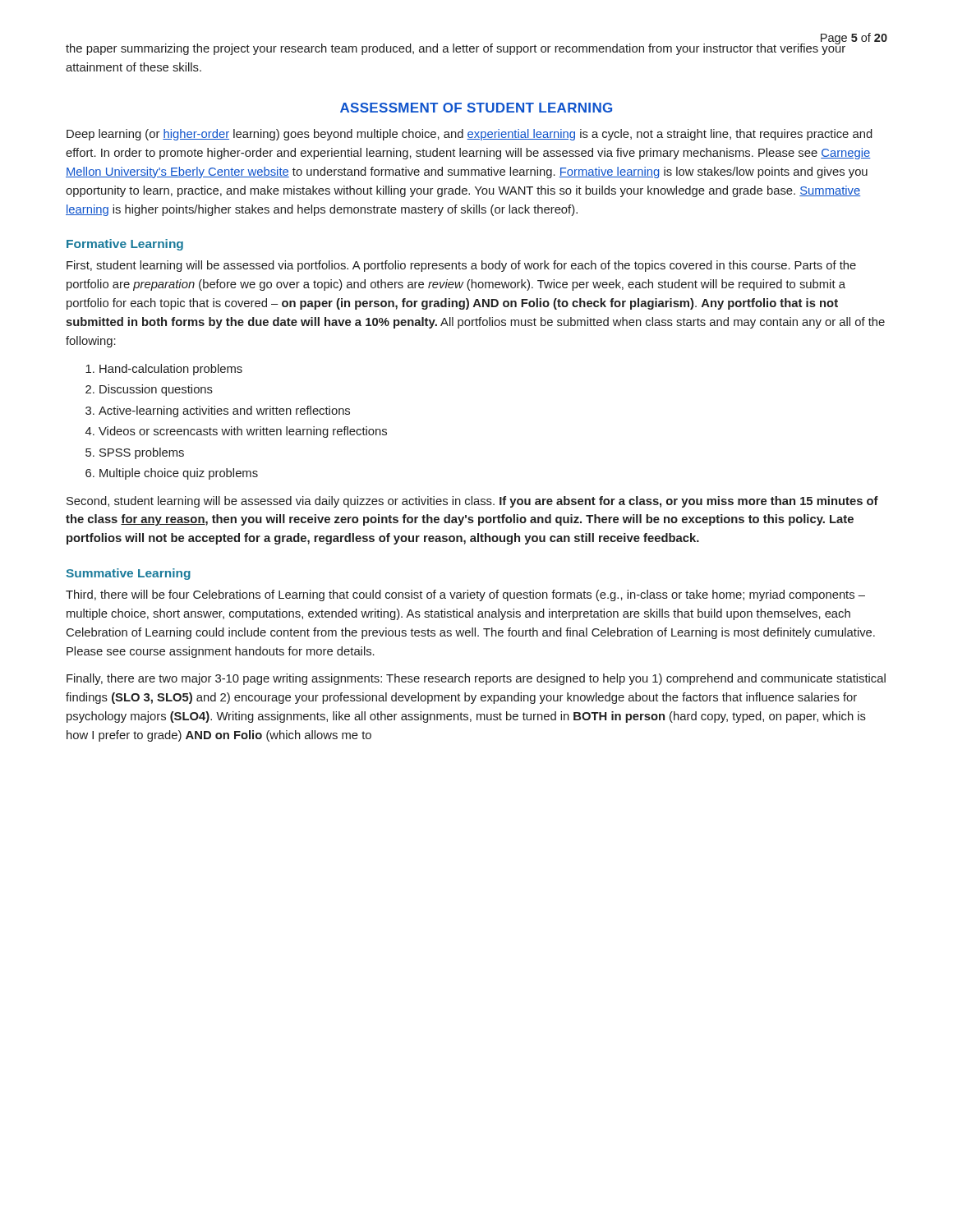Find the element starting "ASSESSMENT OF STUDENT LEARNING"
The image size is (953, 1232).
click(x=476, y=108)
